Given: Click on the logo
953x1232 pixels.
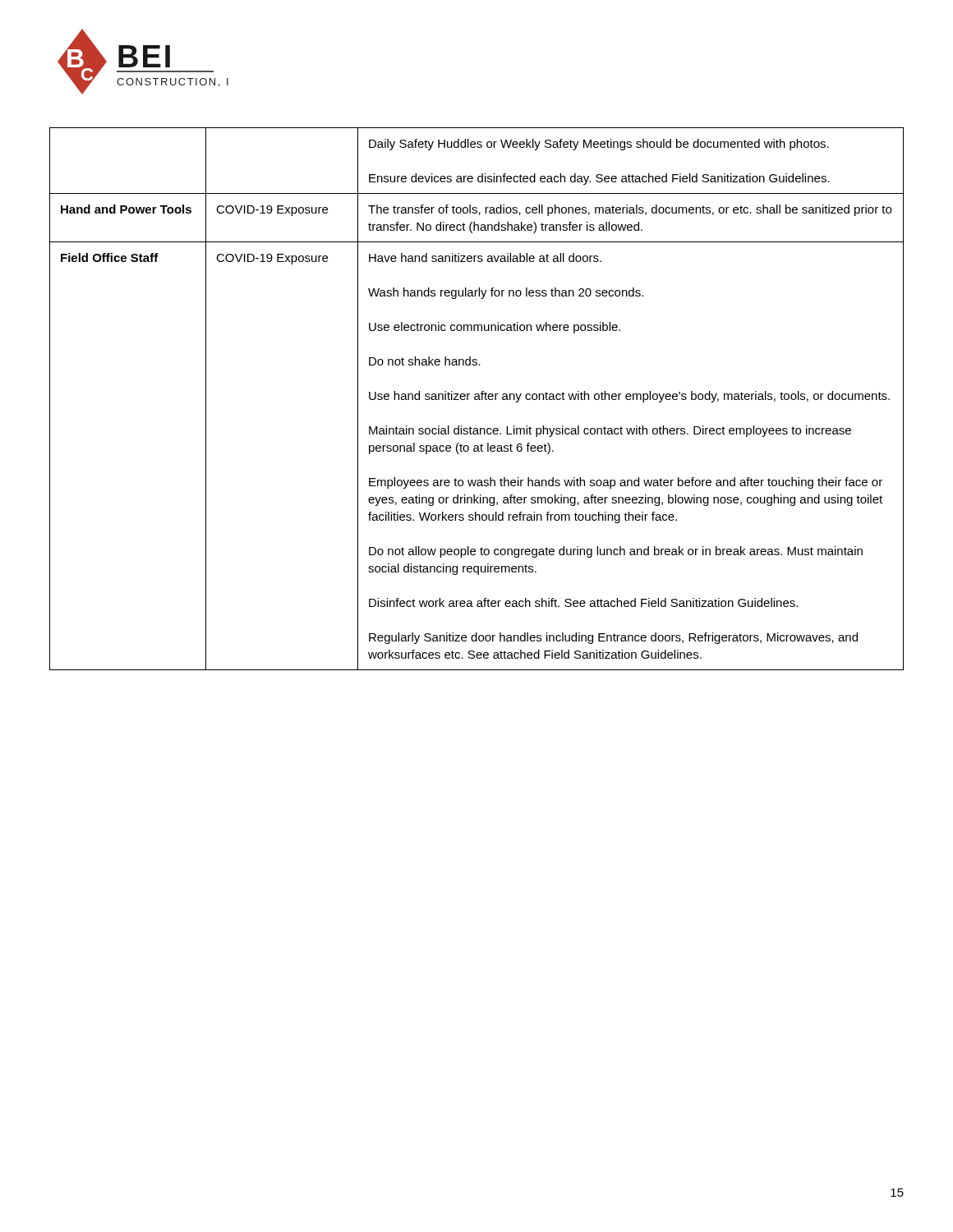Looking at the screenshot, I should (x=140, y=62).
